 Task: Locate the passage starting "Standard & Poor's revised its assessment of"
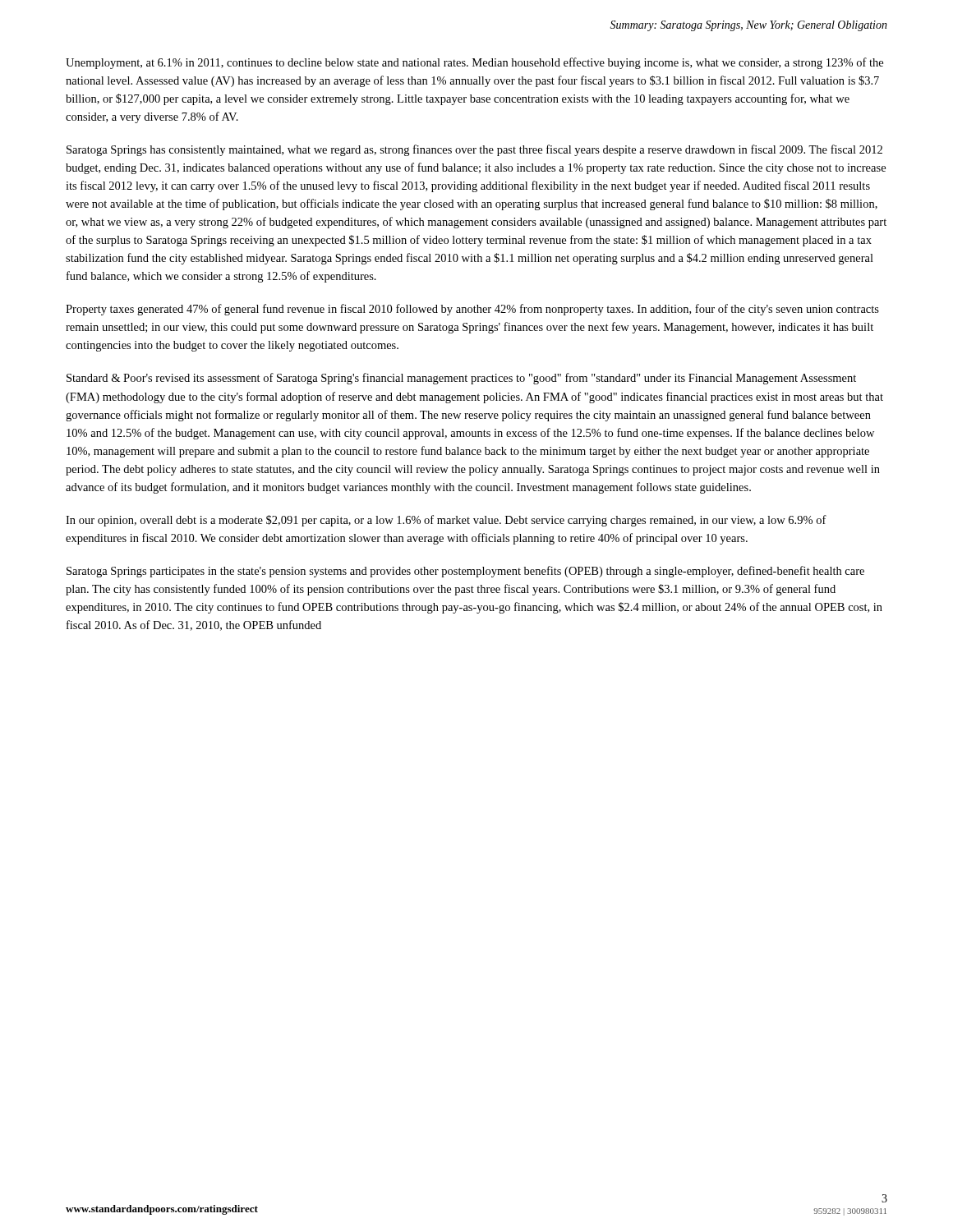pyautogui.click(x=474, y=432)
